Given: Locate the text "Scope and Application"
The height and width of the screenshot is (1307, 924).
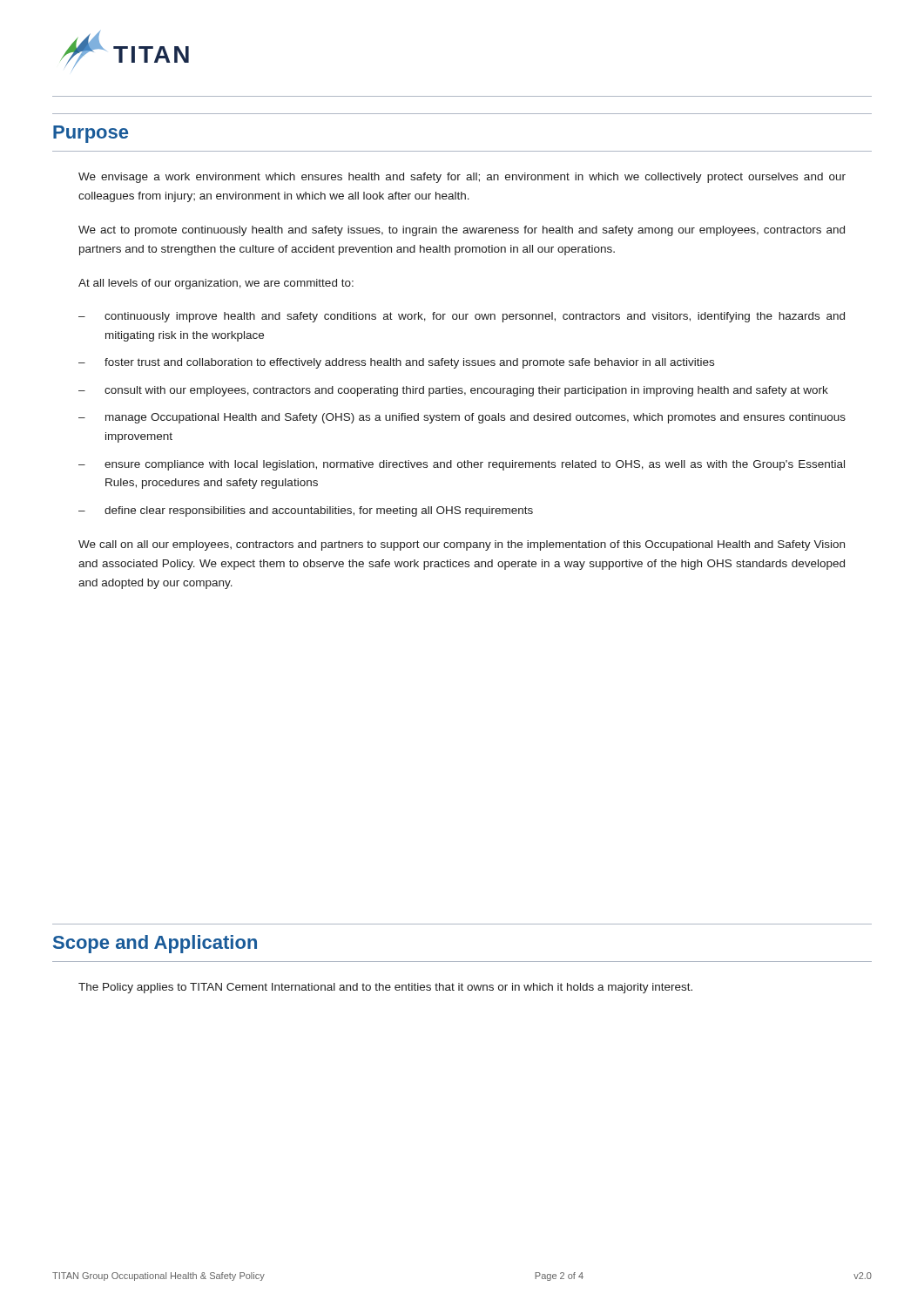Looking at the screenshot, I should (155, 944).
